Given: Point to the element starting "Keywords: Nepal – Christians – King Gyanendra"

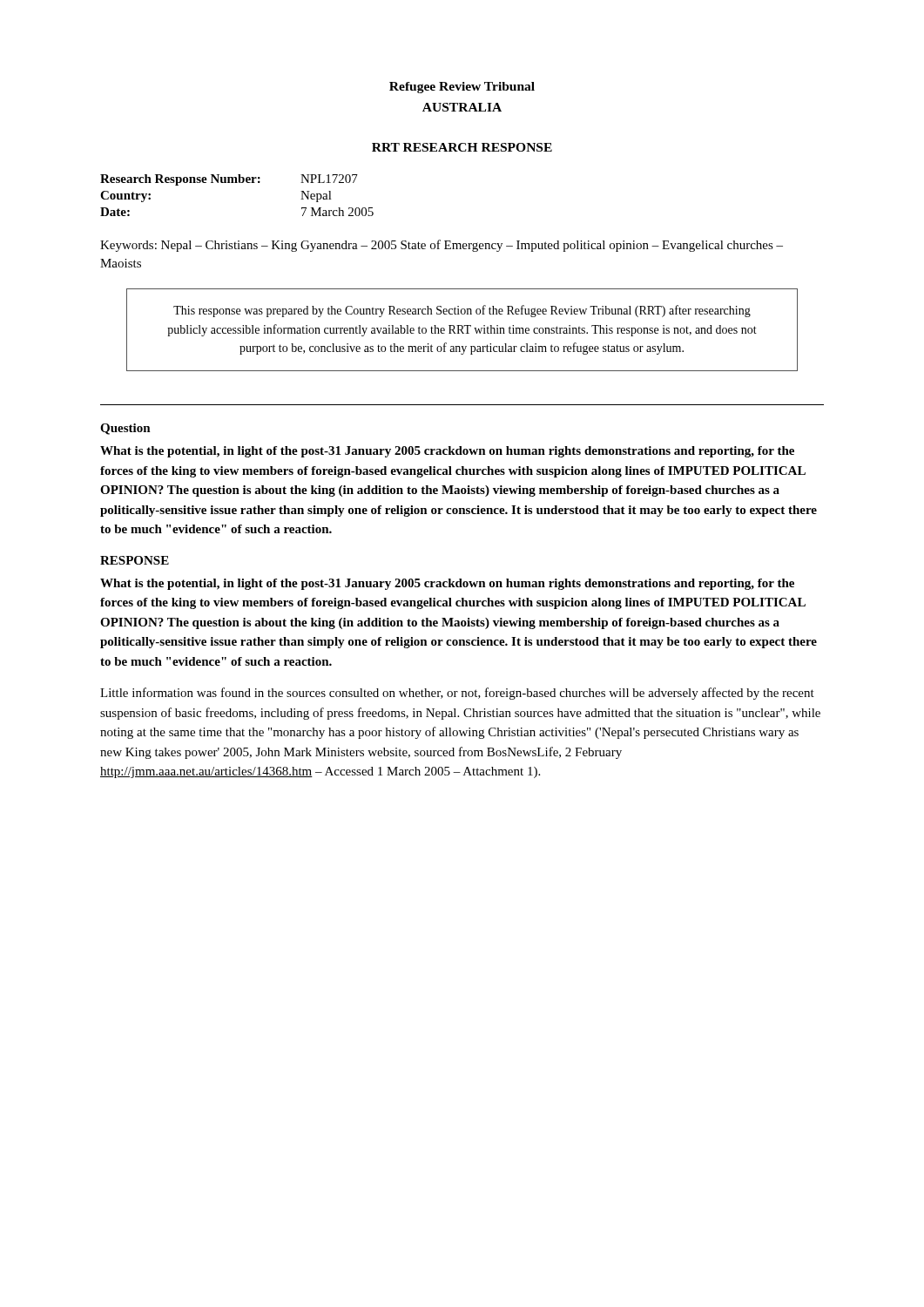Looking at the screenshot, I should (x=442, y=254).
